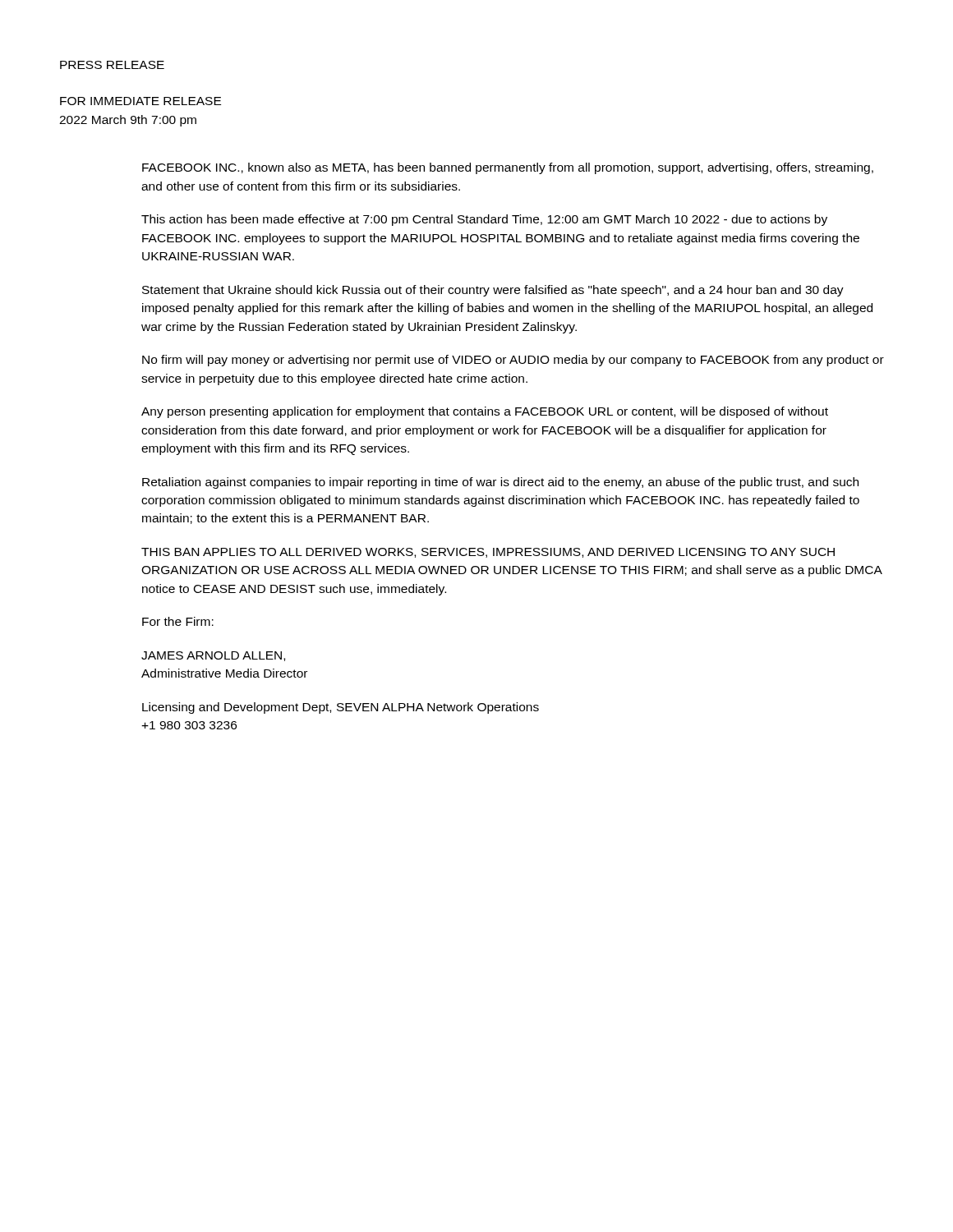The height and width of the screenshot is (1232, 953).
Task: Locate the block of text that opens with "FACEBOOK INC., known also as META, has"
Action: coord(508,177)
